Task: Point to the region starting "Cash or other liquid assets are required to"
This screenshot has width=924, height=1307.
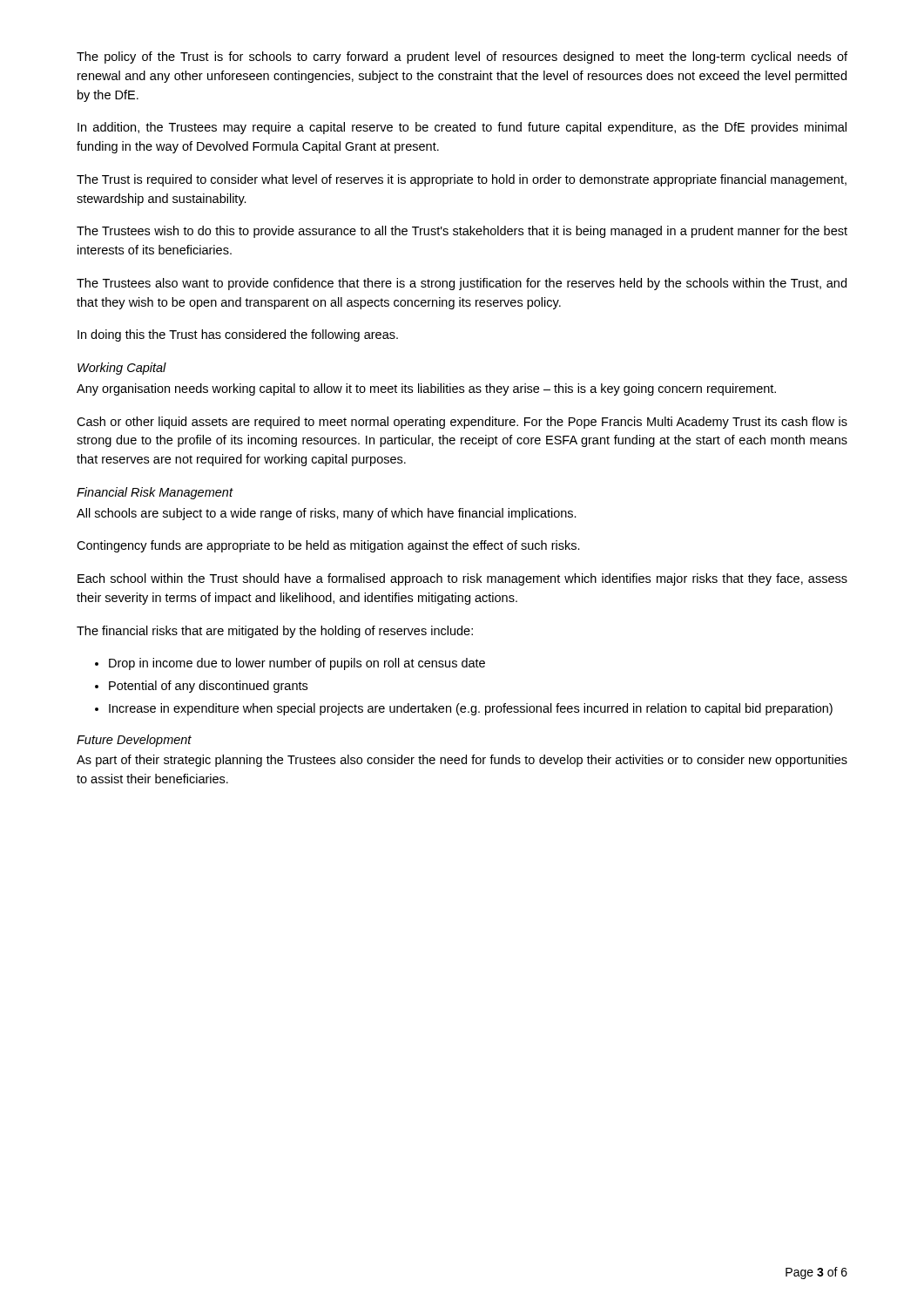Action: [x=462, y=441]
